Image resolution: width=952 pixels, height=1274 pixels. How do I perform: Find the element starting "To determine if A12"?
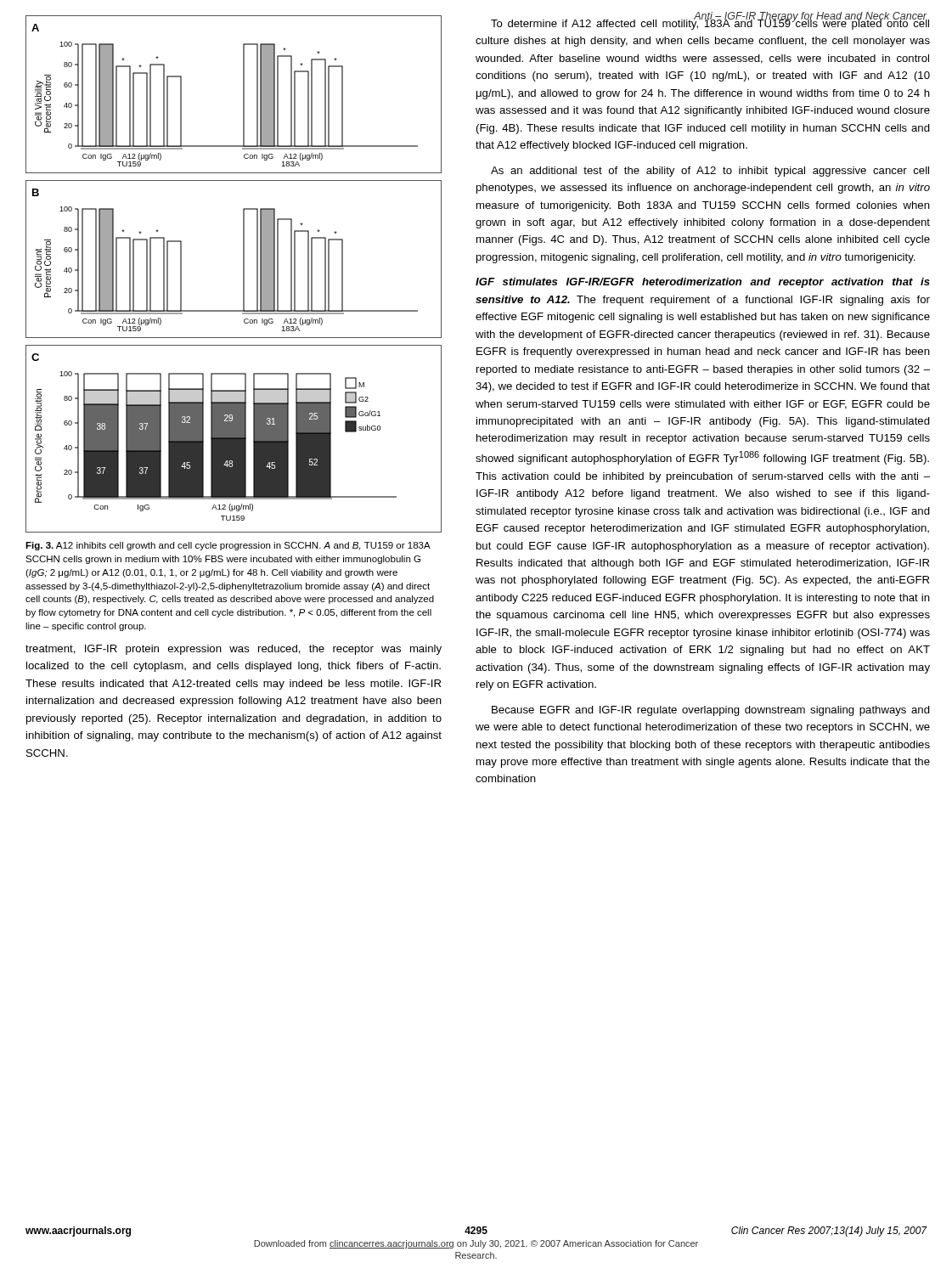click(x=703, y=141)
